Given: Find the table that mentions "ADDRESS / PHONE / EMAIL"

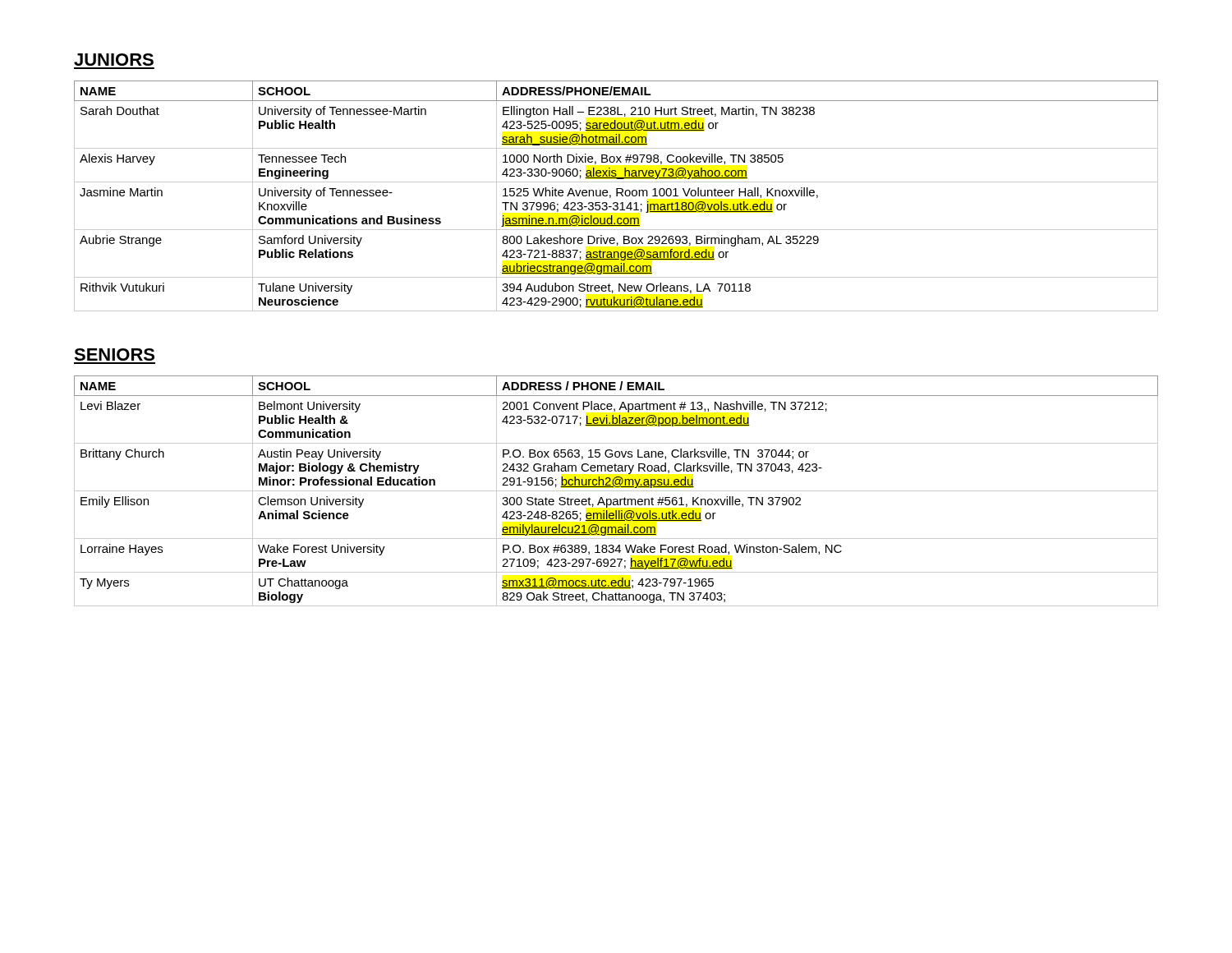Looking at the screenshot, I should click(616, 491).
